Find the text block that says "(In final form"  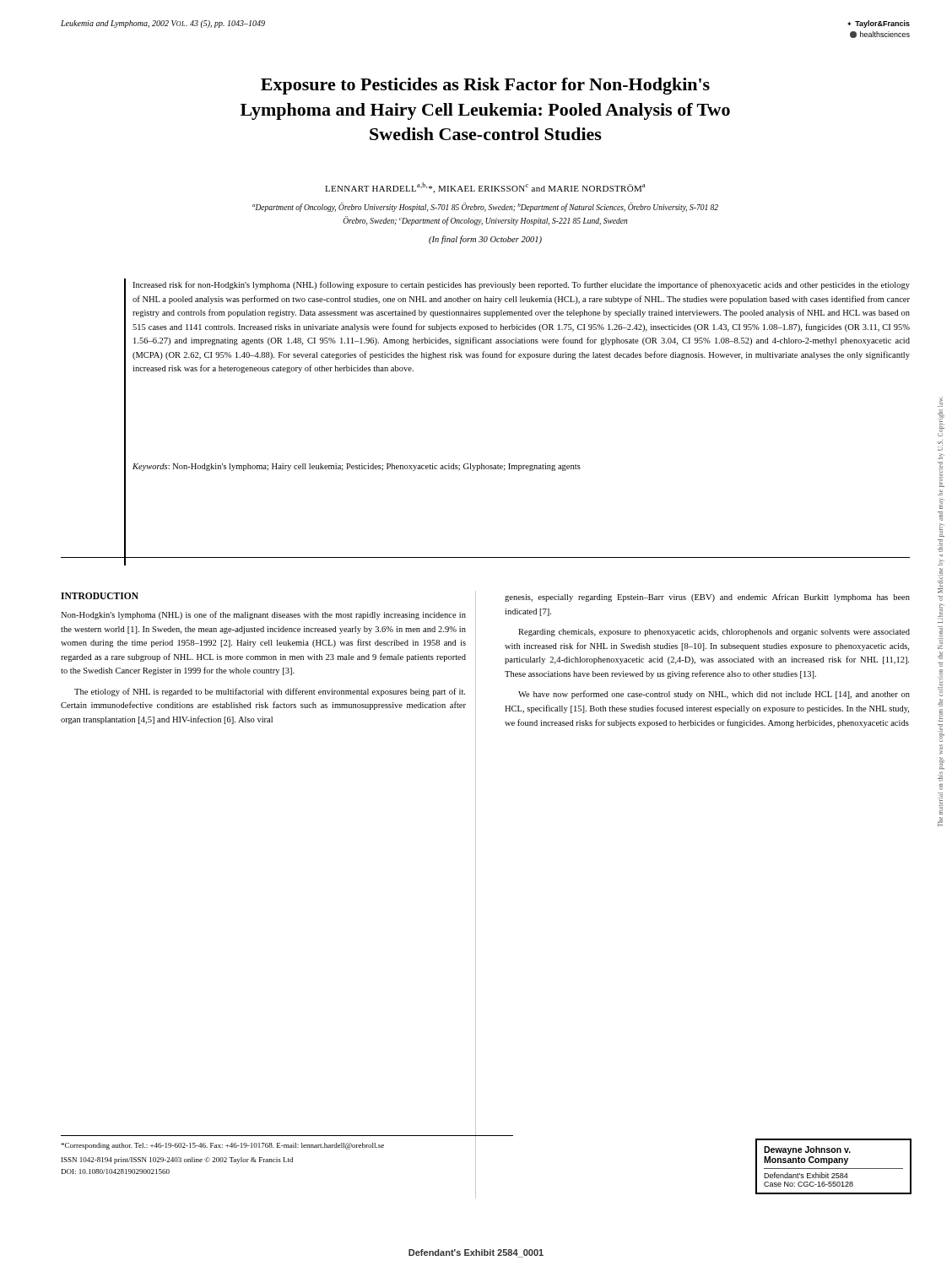point(485,239)
